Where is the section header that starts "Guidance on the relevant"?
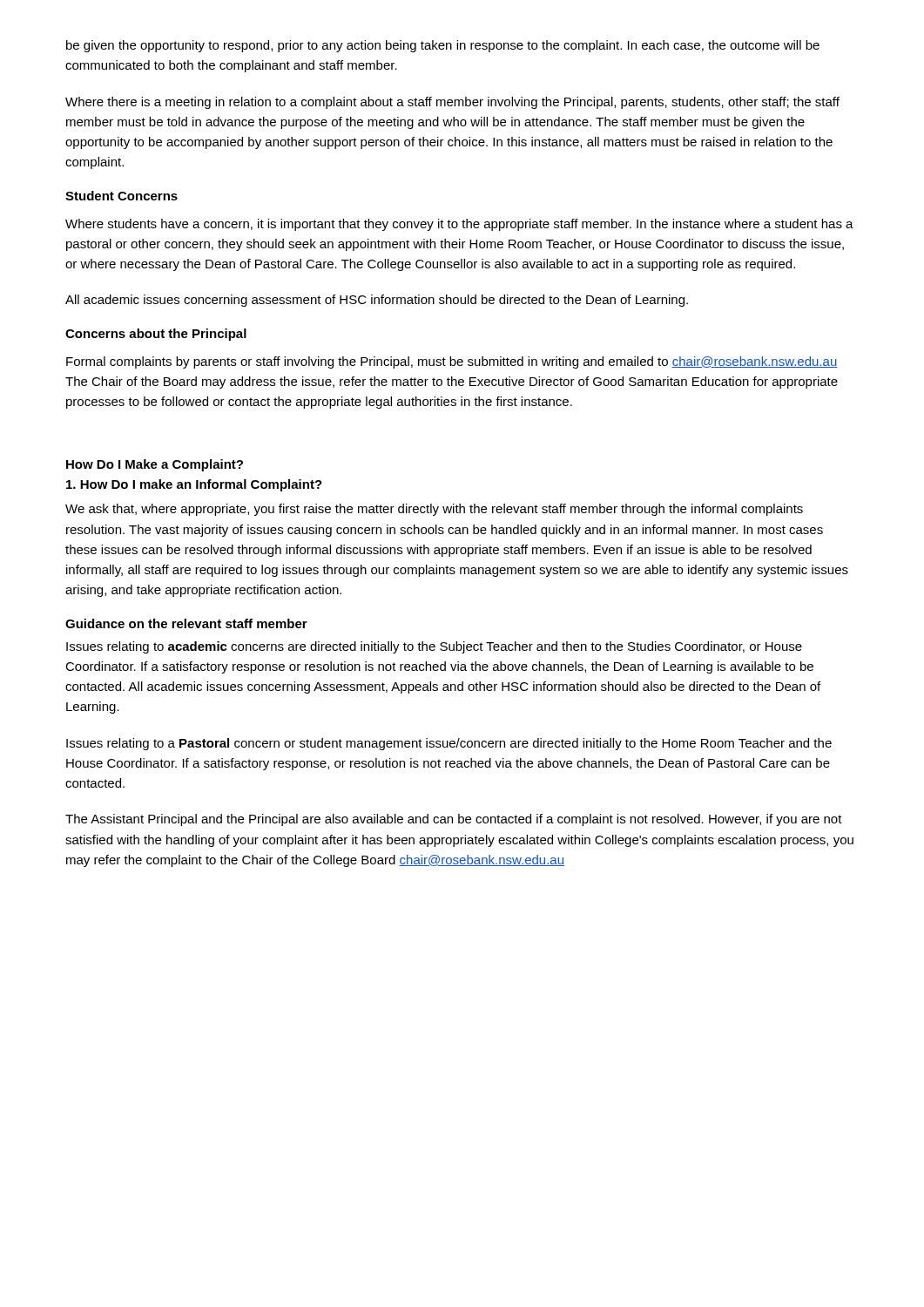The image size is (924, 1307). pos(186,623)
